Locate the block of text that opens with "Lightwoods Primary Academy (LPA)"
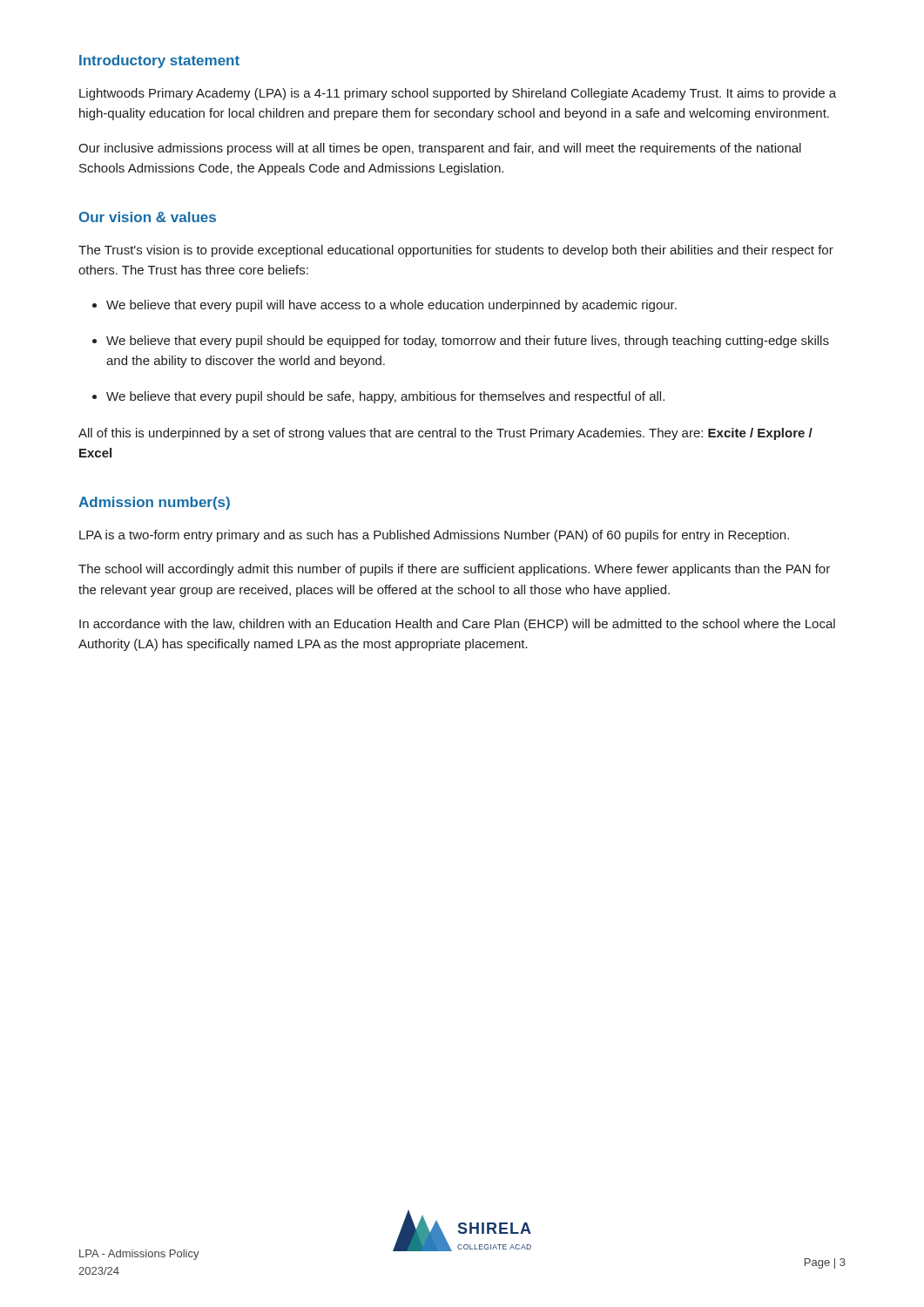 pos(462,103)
